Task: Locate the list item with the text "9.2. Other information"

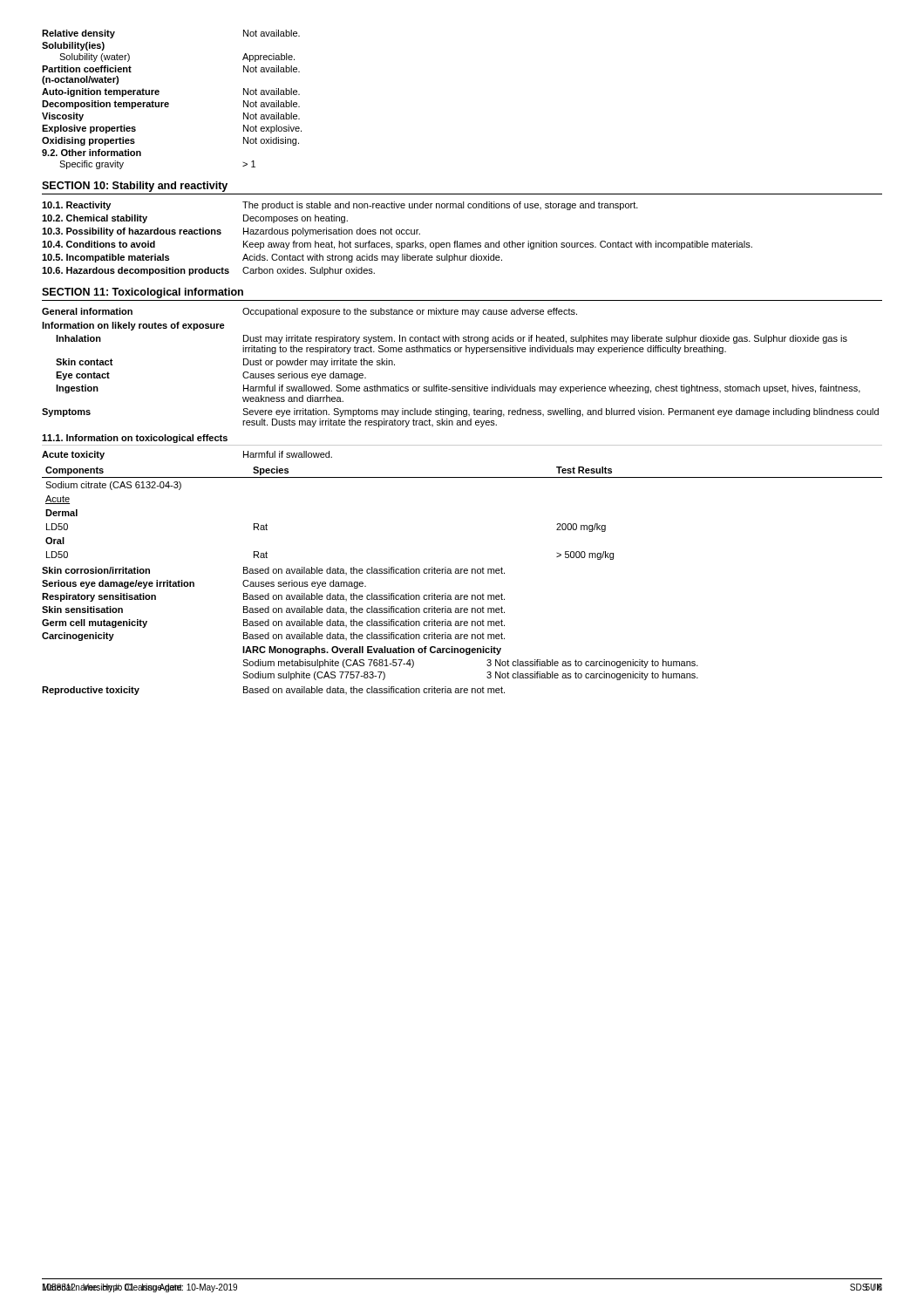Action: click(x=92, y=153)
